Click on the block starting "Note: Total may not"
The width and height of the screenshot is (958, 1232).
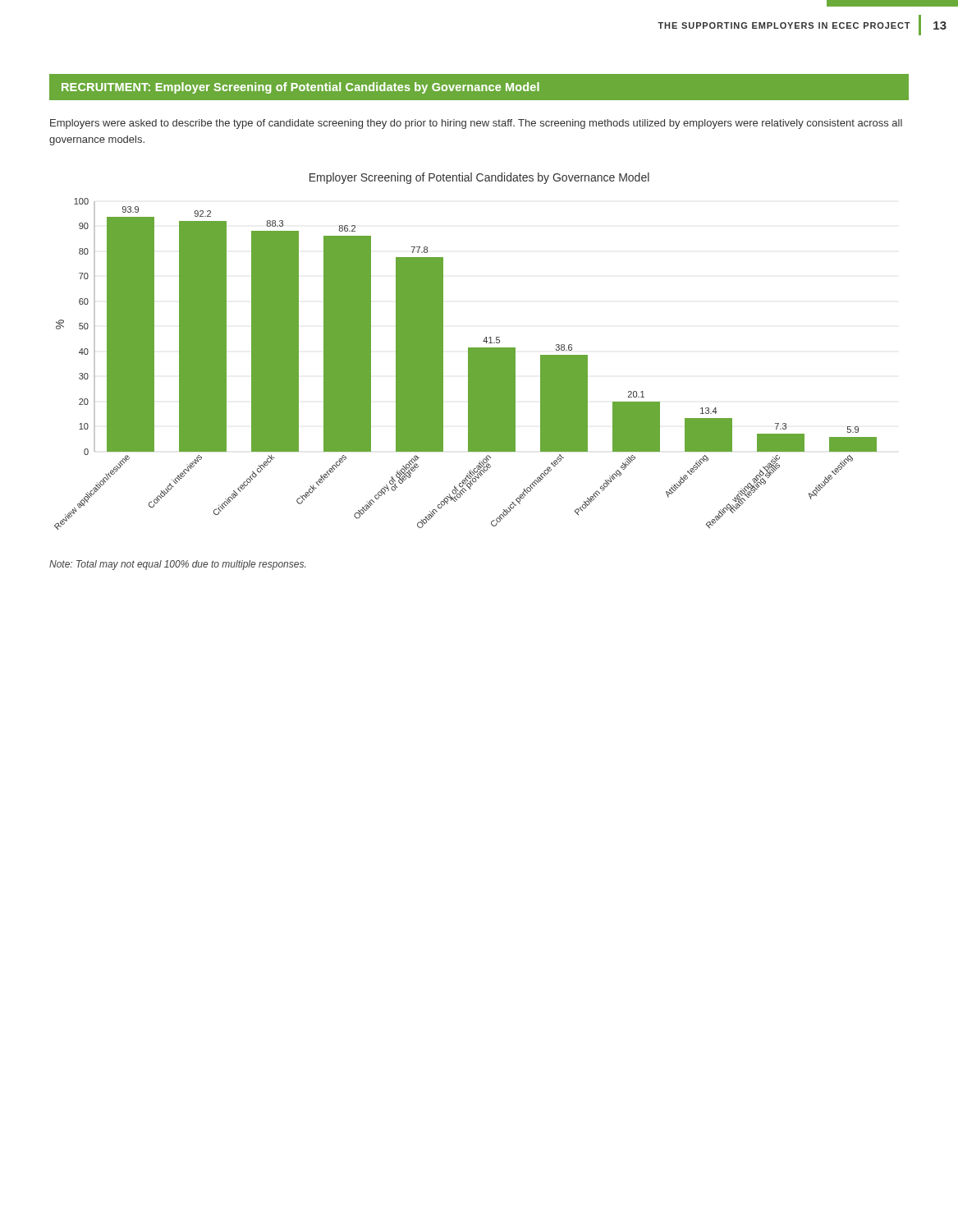[x=178, y=564]
